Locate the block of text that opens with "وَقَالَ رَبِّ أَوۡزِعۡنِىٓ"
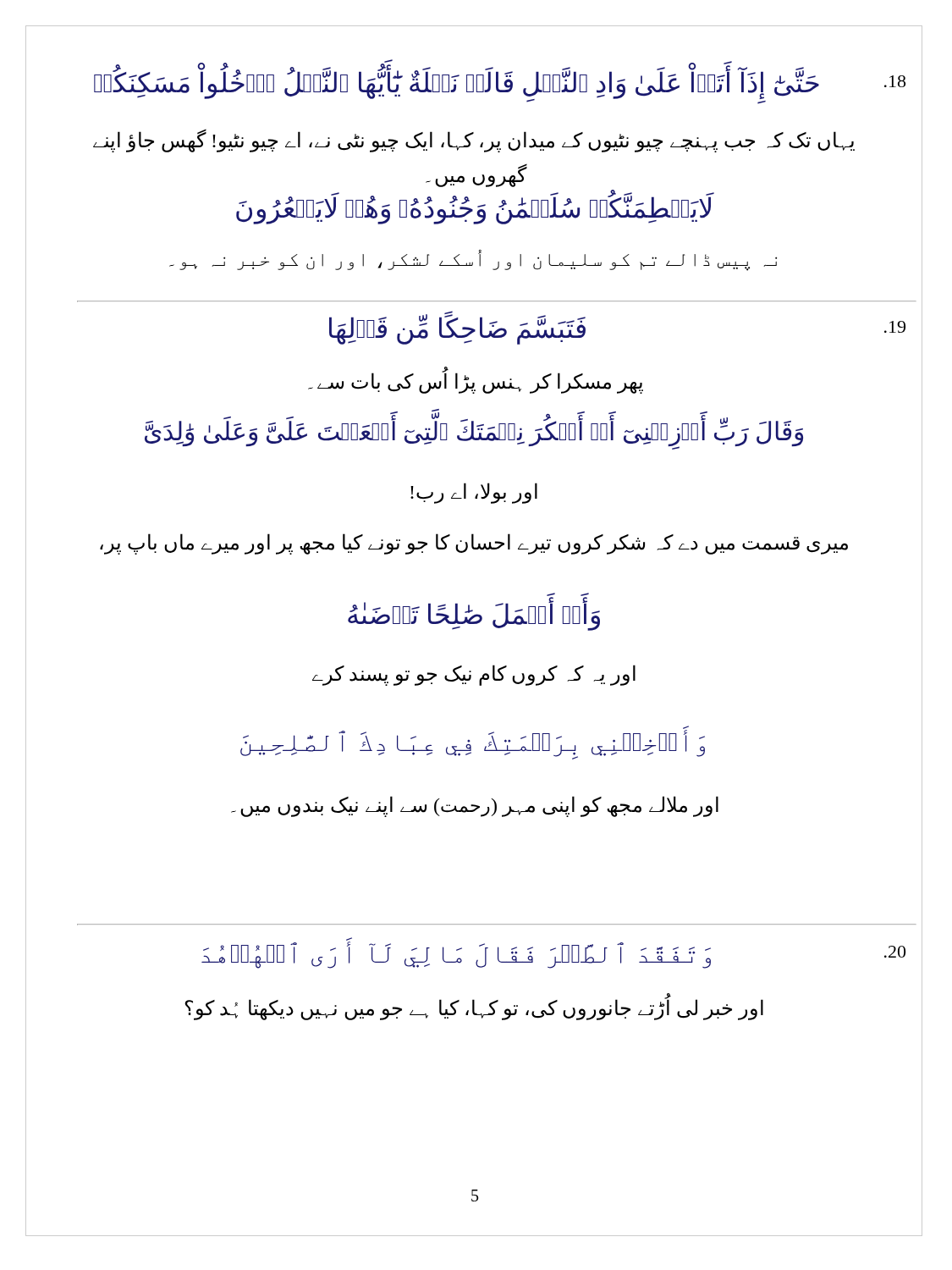Screen dimensions: 1270x952 point(474,431)
